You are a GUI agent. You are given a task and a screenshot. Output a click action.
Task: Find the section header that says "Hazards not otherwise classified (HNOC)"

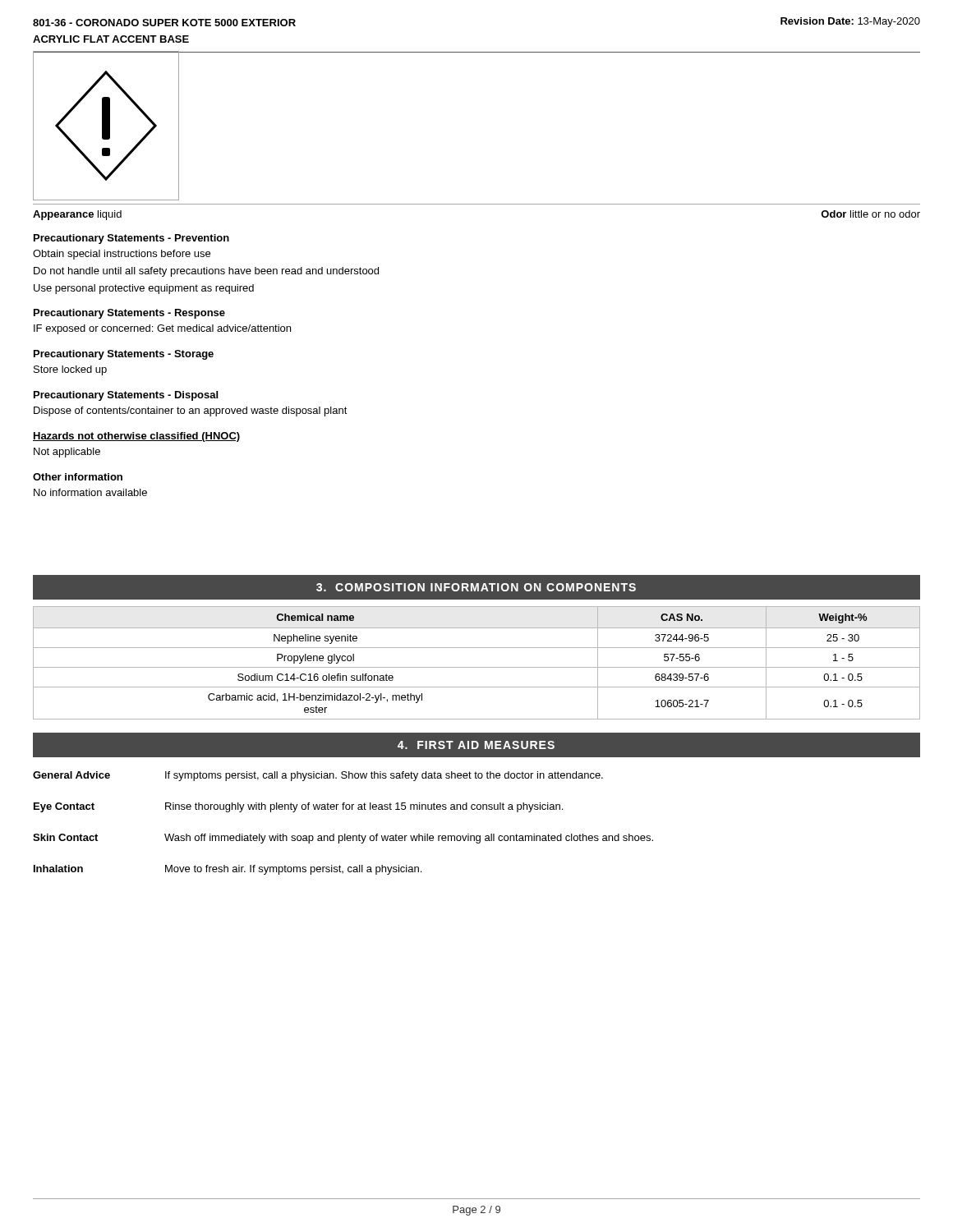coord(136,436)
